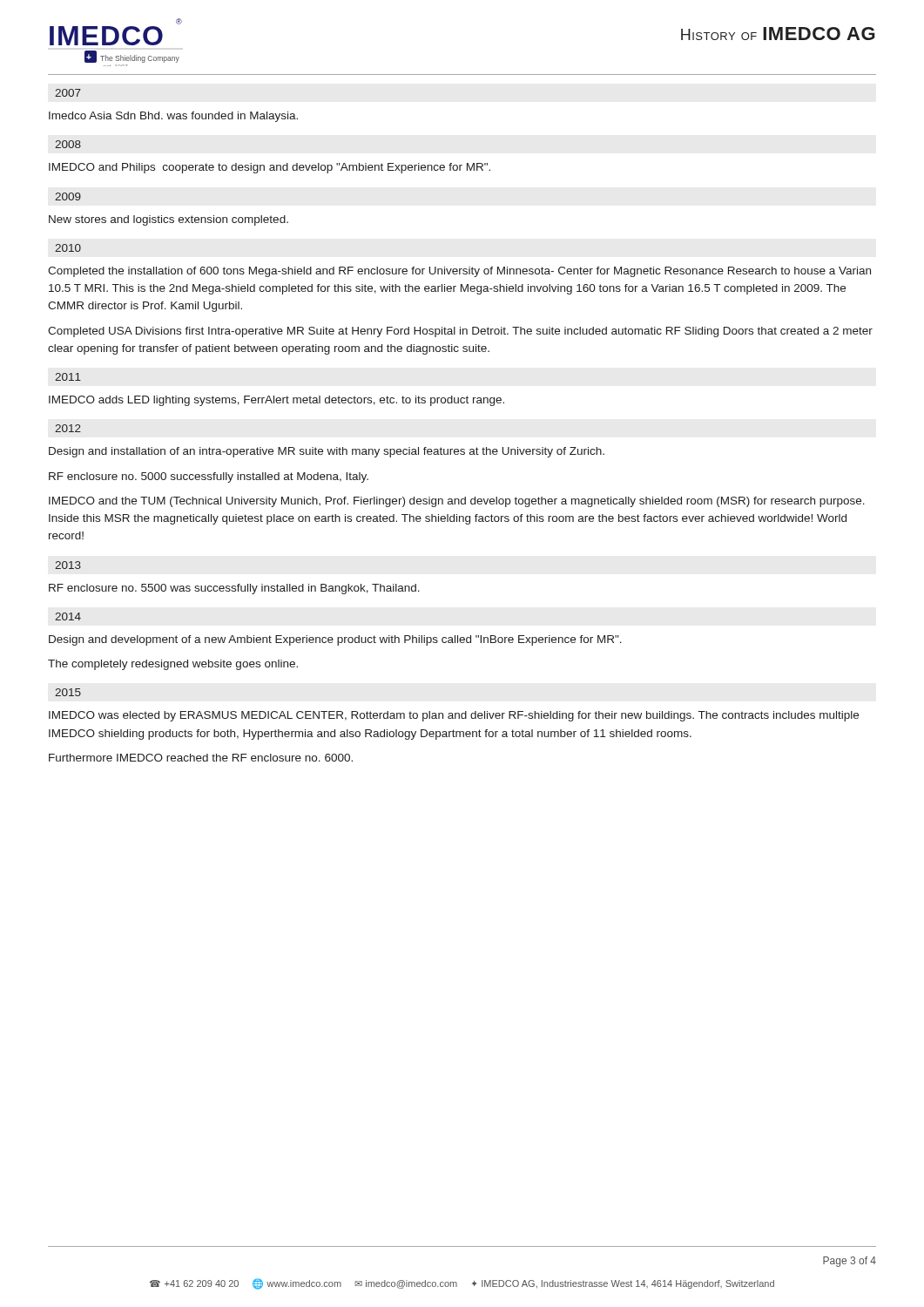Locate the block of text that opens with "Design and development of"
Screen dimensions: 1307x924
(335, 639)
